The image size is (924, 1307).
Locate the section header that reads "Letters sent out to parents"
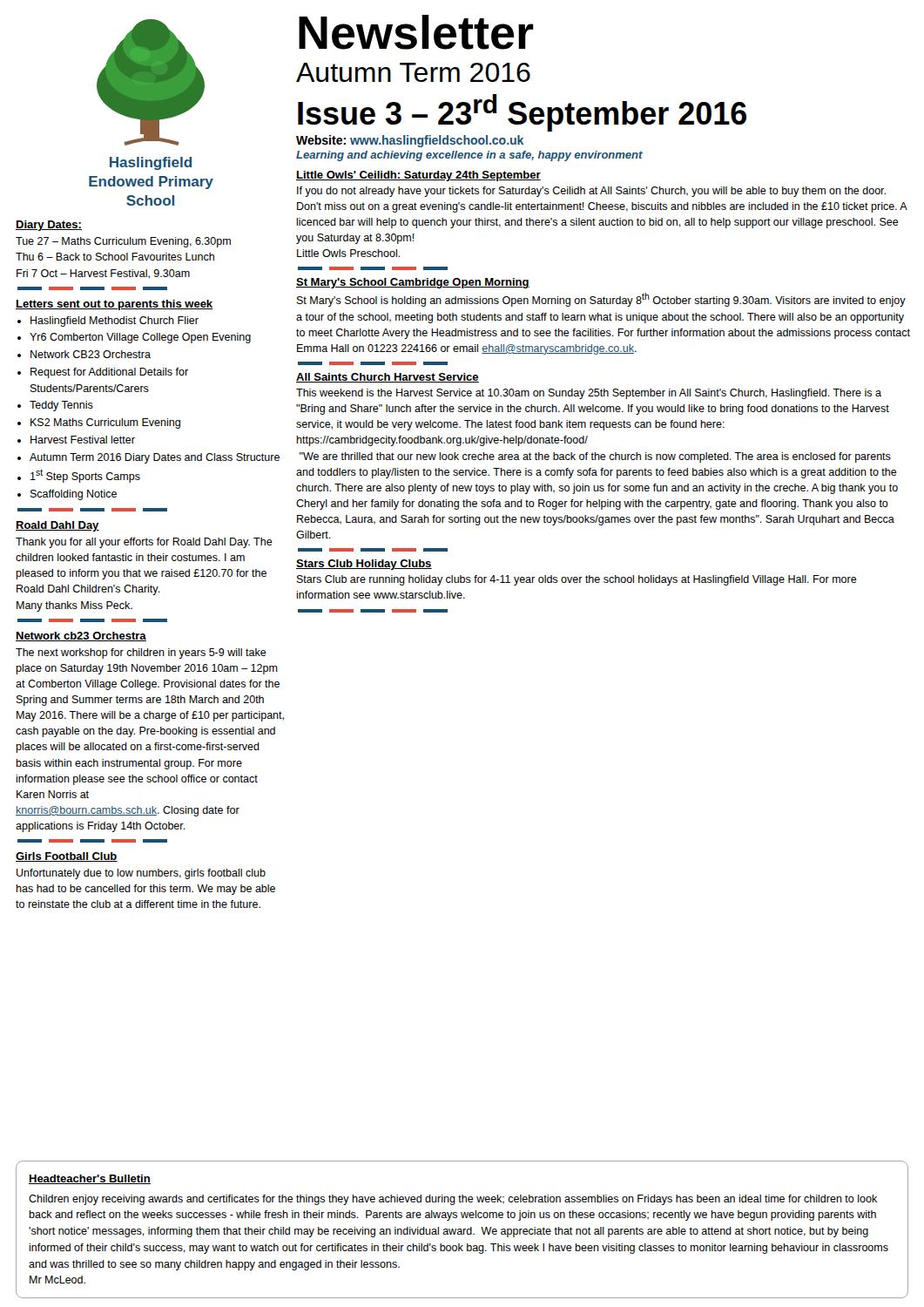click(114, 303)
